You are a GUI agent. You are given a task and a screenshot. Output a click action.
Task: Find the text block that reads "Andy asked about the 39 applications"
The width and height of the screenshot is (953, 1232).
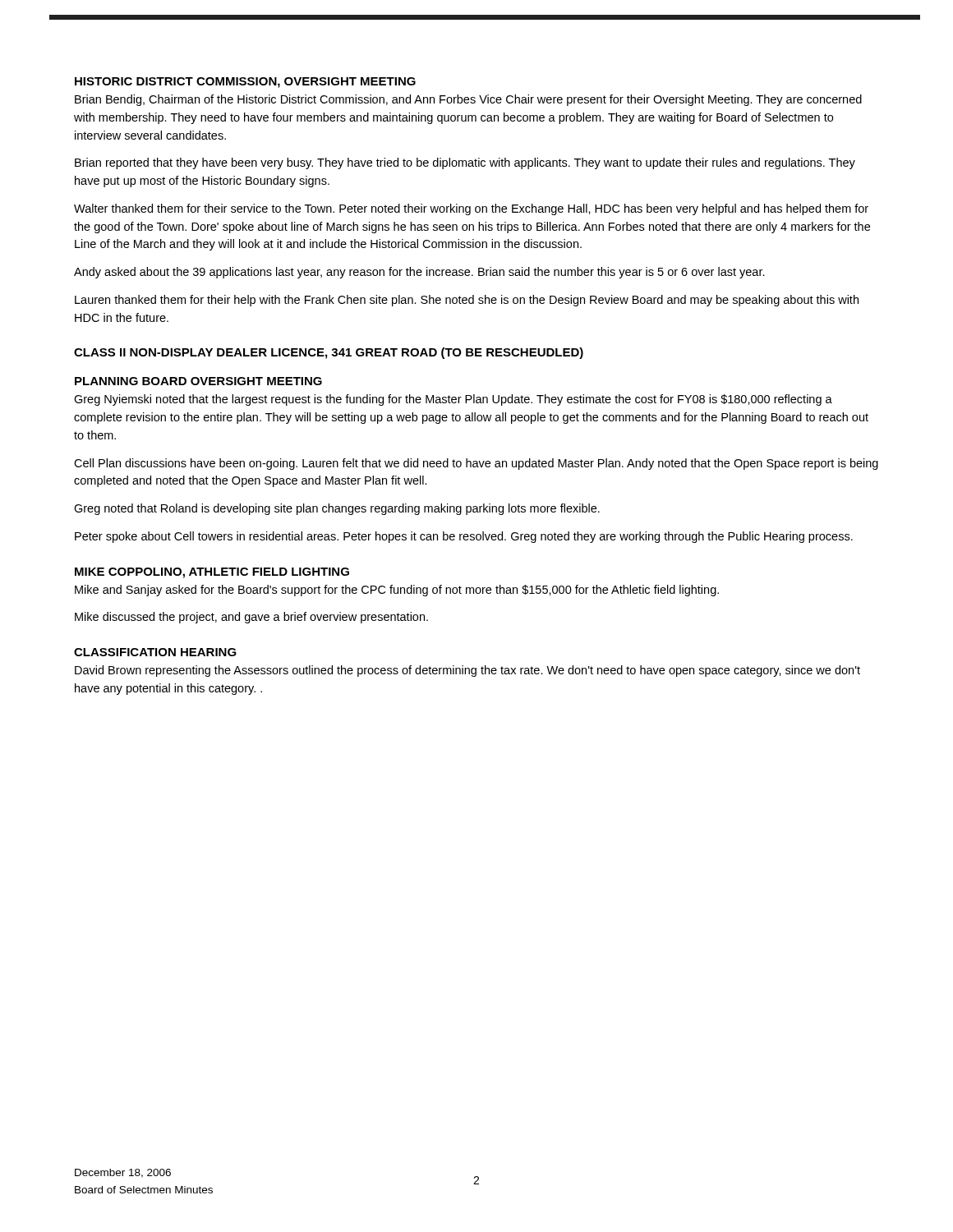(x=420, y=272)
